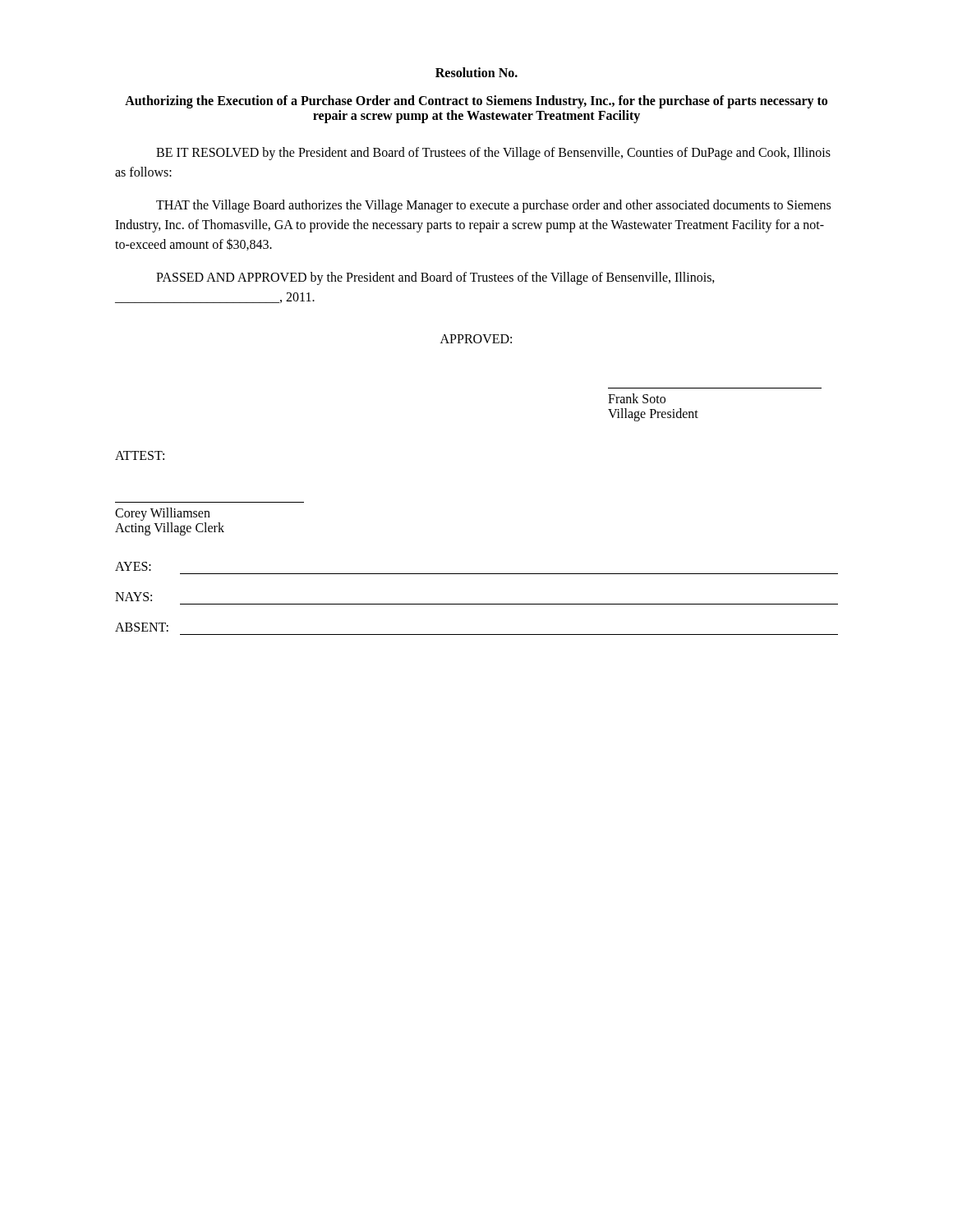The width and height of the screenshot is (953, 1232).
Task: Locate the title with the text "Authorizing the Execution of a Purchase"
Action: point(476,108)
